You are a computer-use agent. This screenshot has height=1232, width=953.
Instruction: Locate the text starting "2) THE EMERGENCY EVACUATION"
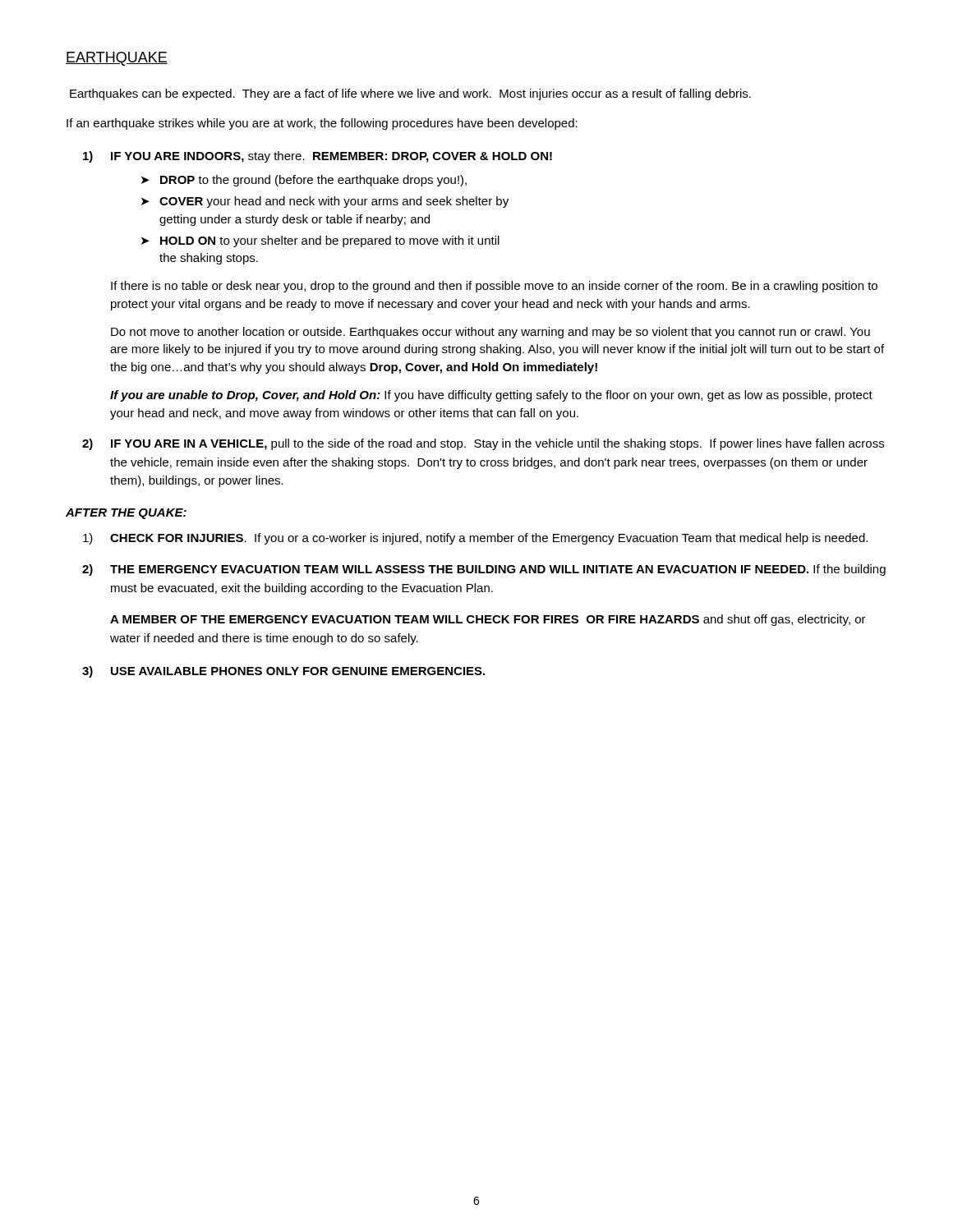[485, 579]
